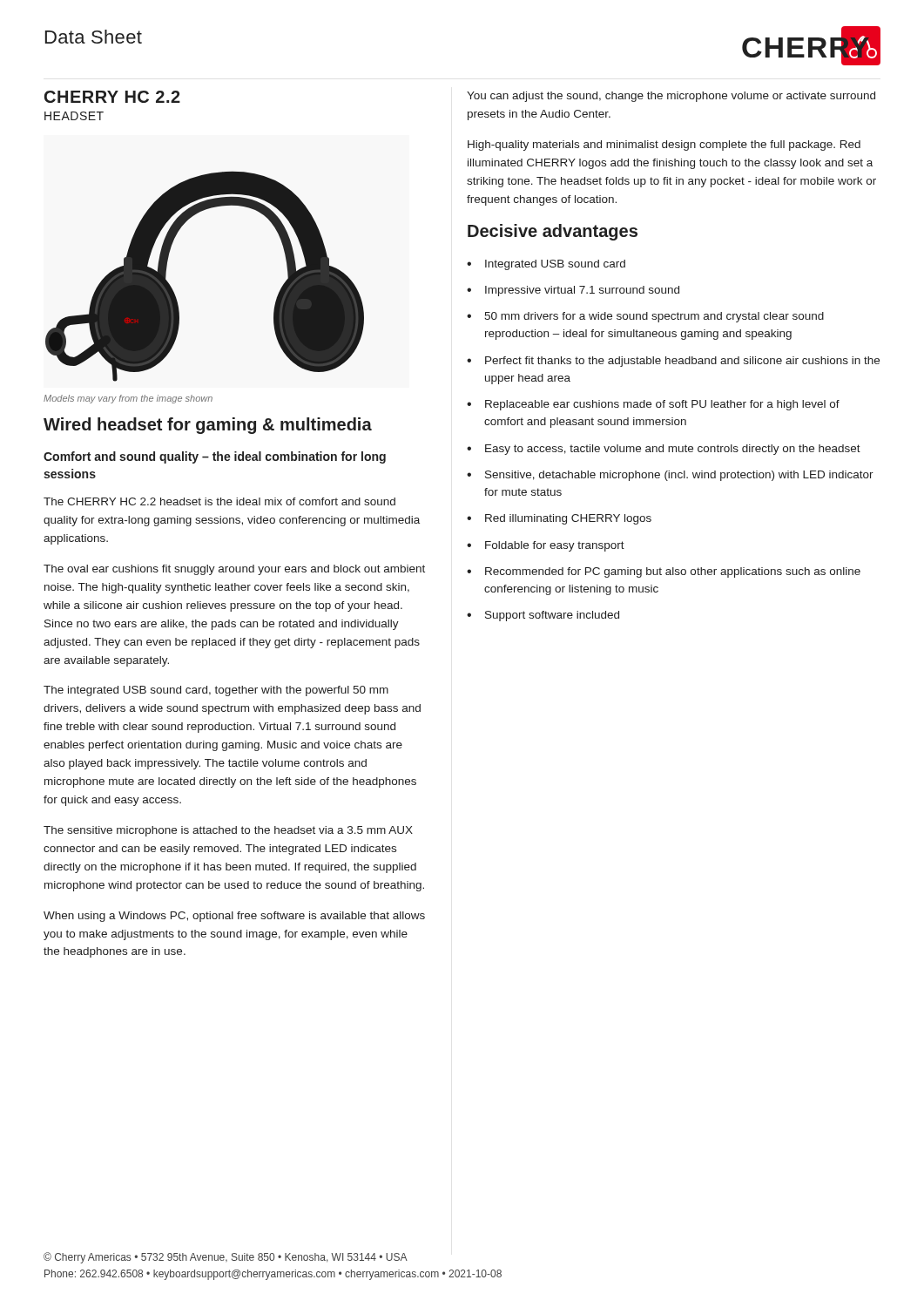This screenshot has height=1307, width=924.
Task: Point to the block beginning "The sensitive microphone is attached to the"
Action: point(234,857)
